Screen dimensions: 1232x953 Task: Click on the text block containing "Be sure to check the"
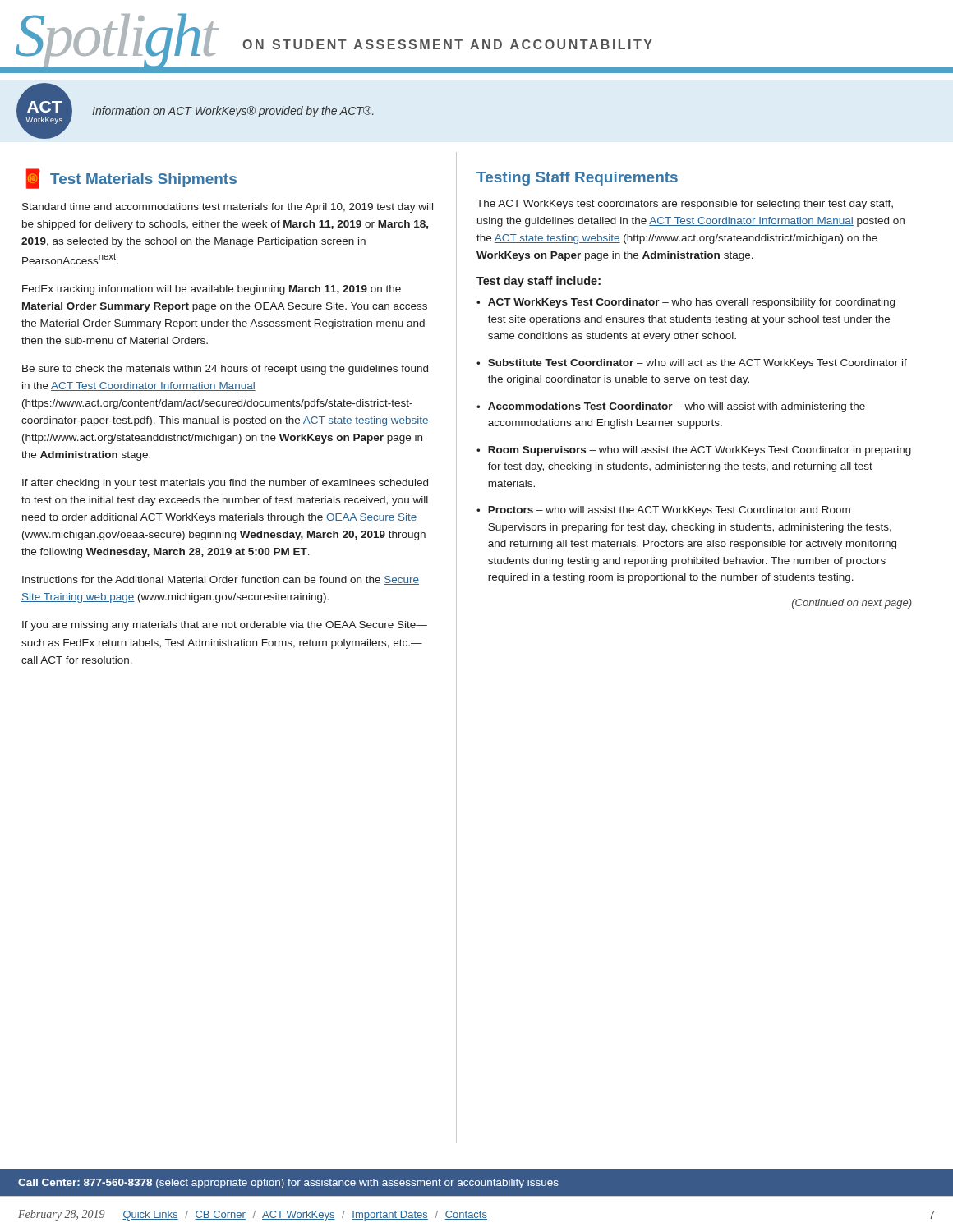[225, 411]
